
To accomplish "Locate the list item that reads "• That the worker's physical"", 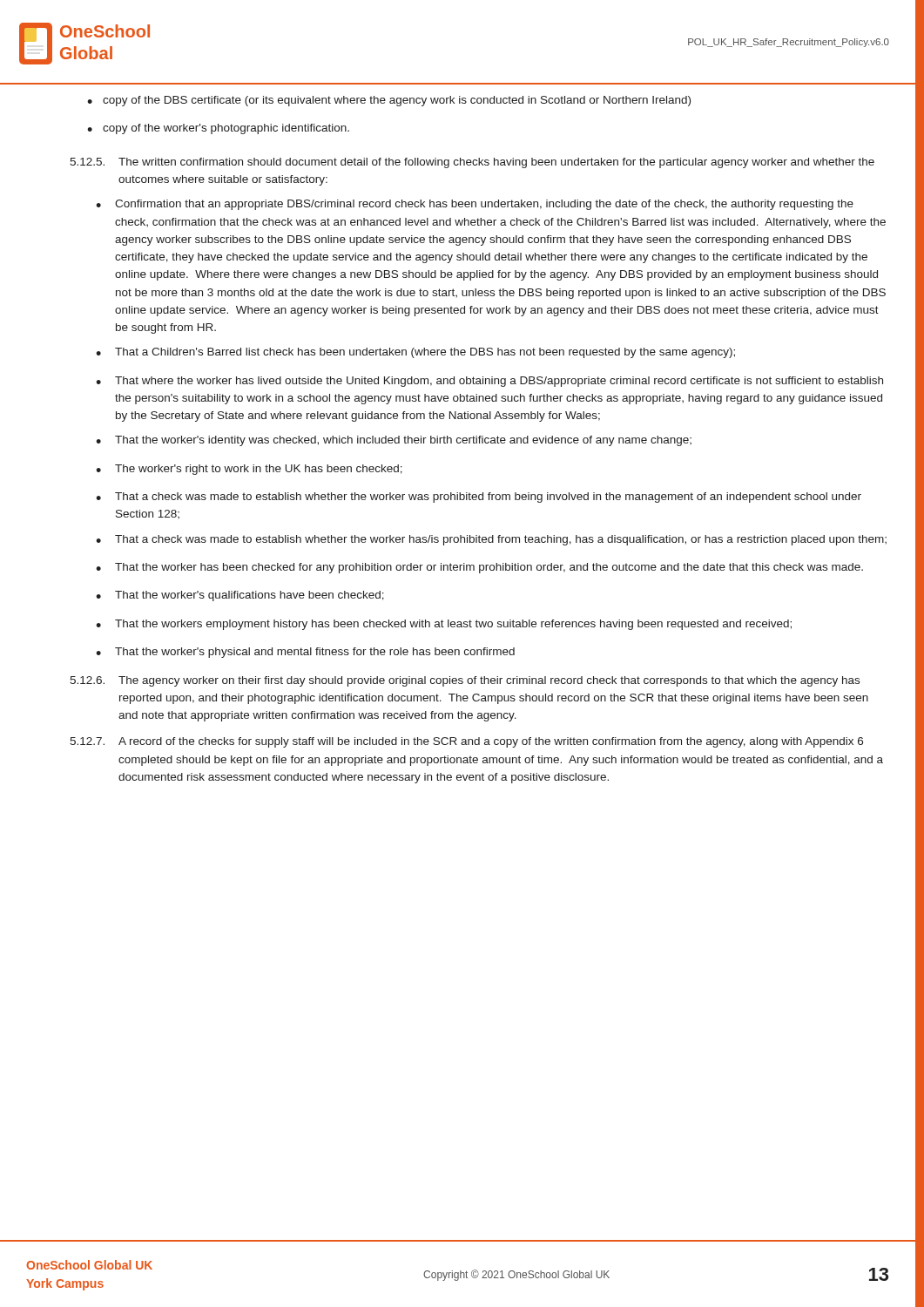I will [x=492, y=654].
